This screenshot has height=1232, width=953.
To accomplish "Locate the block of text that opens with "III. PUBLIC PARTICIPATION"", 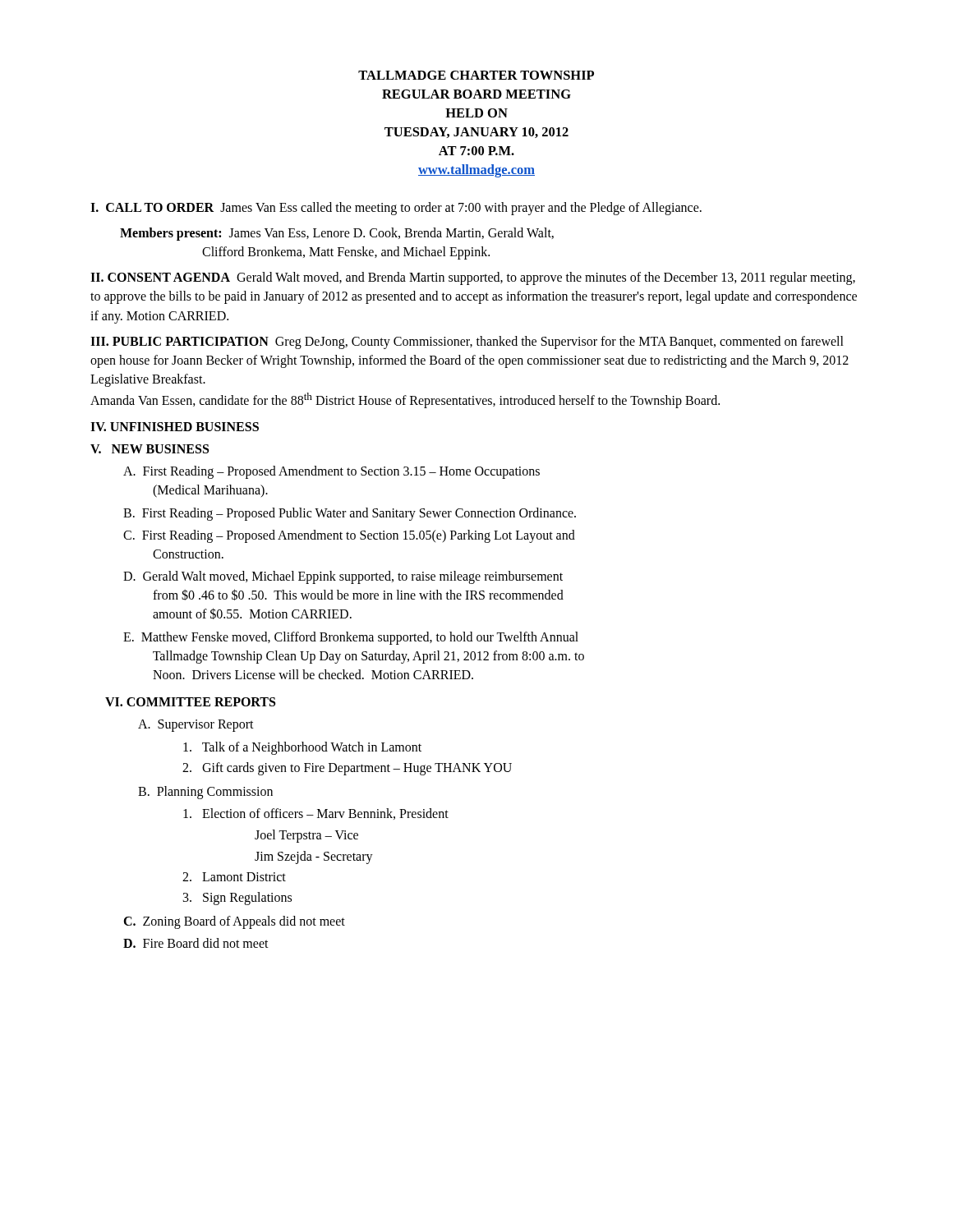I will click(x=470, y=371).
